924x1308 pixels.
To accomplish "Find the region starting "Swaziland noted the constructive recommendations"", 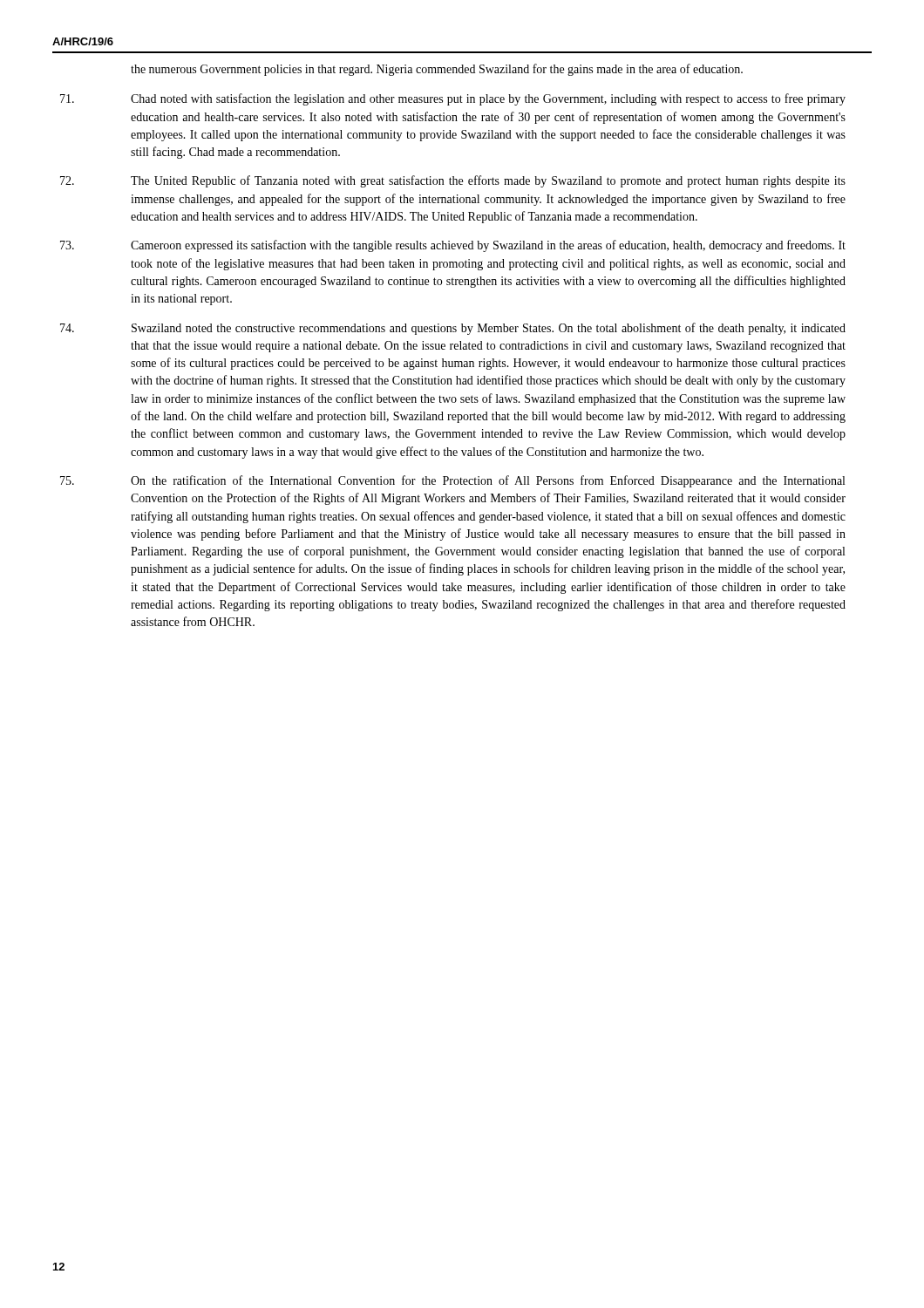I will click(x=488, y=389).
